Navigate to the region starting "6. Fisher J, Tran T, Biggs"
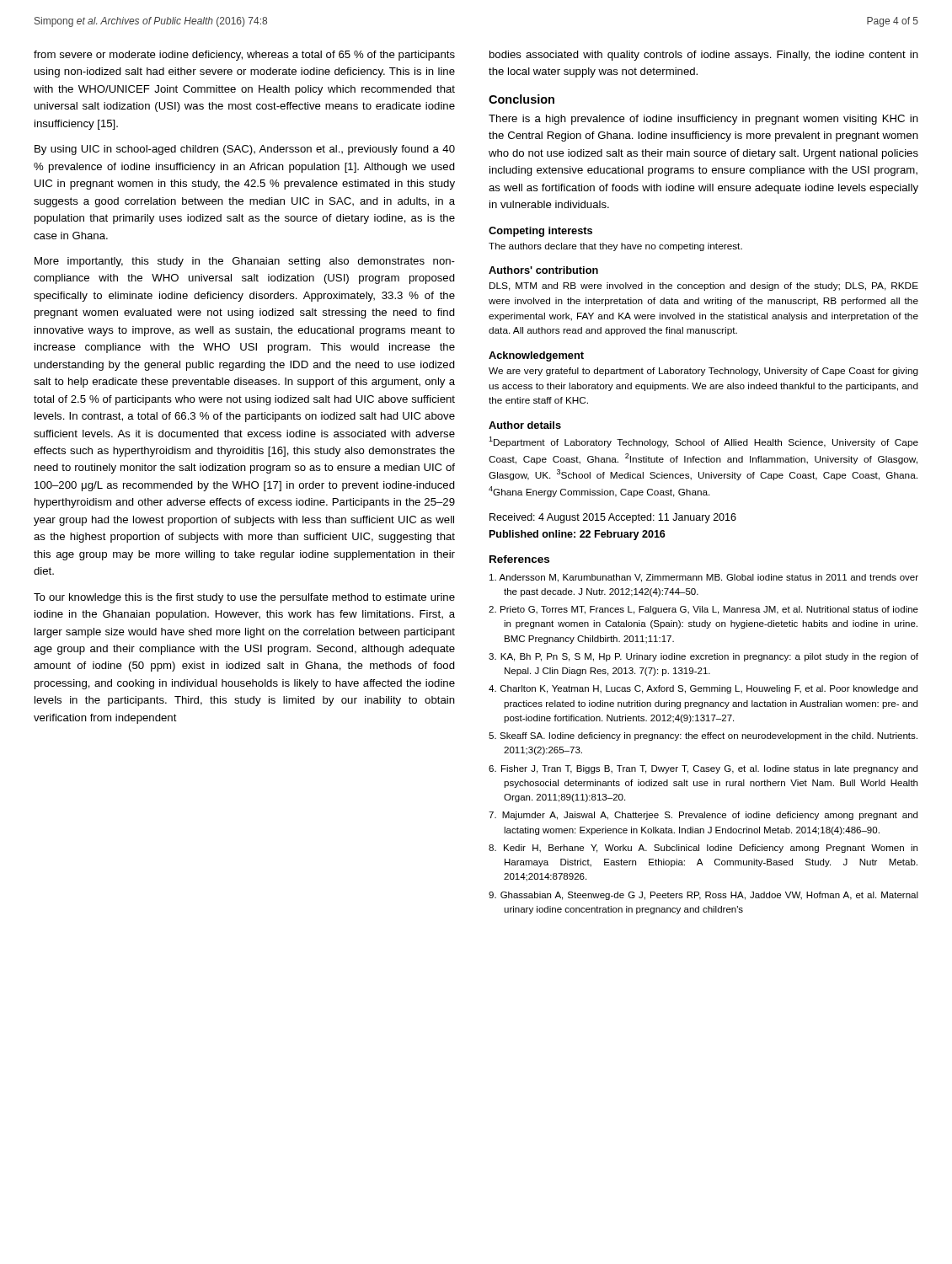Viewport: 952px width, 1264px height. click(703, 783)
